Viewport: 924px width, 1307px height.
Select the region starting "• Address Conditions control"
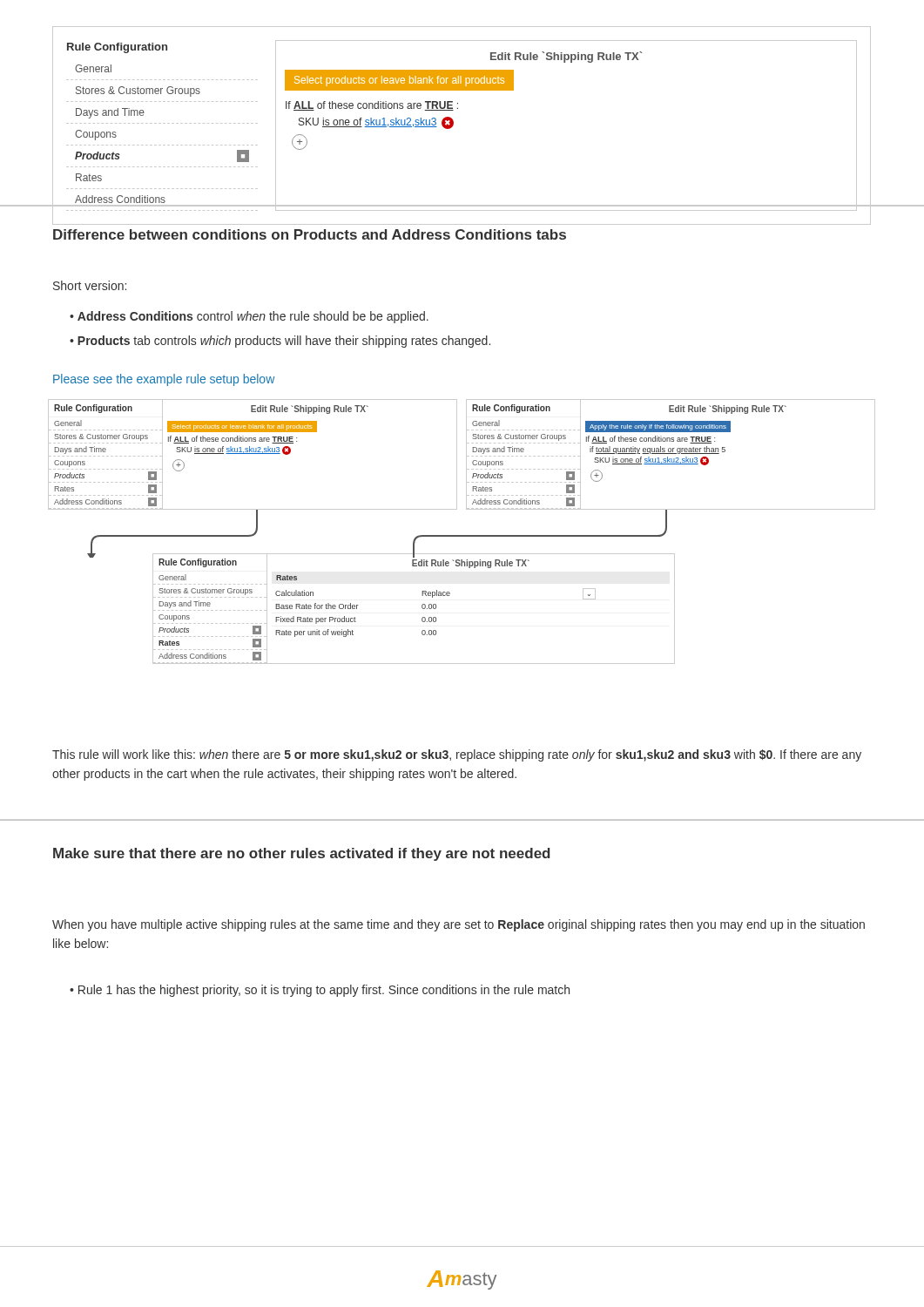coord(249,316)
